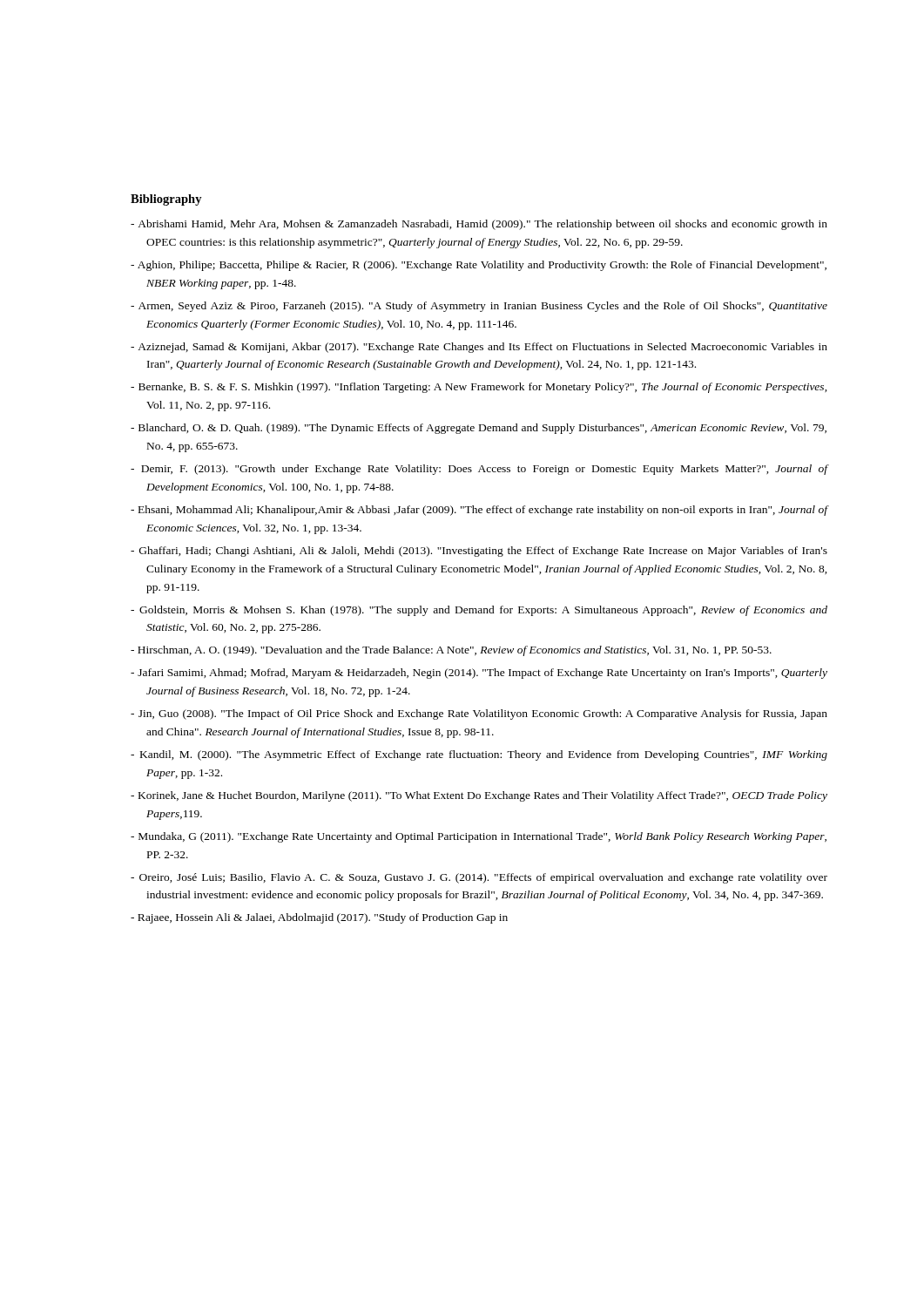Select the list item that says "Aghion, Philipe; Baccetta, Philipe & Racier, R (2006)."

pyautogui.click(x=479, y=273)
